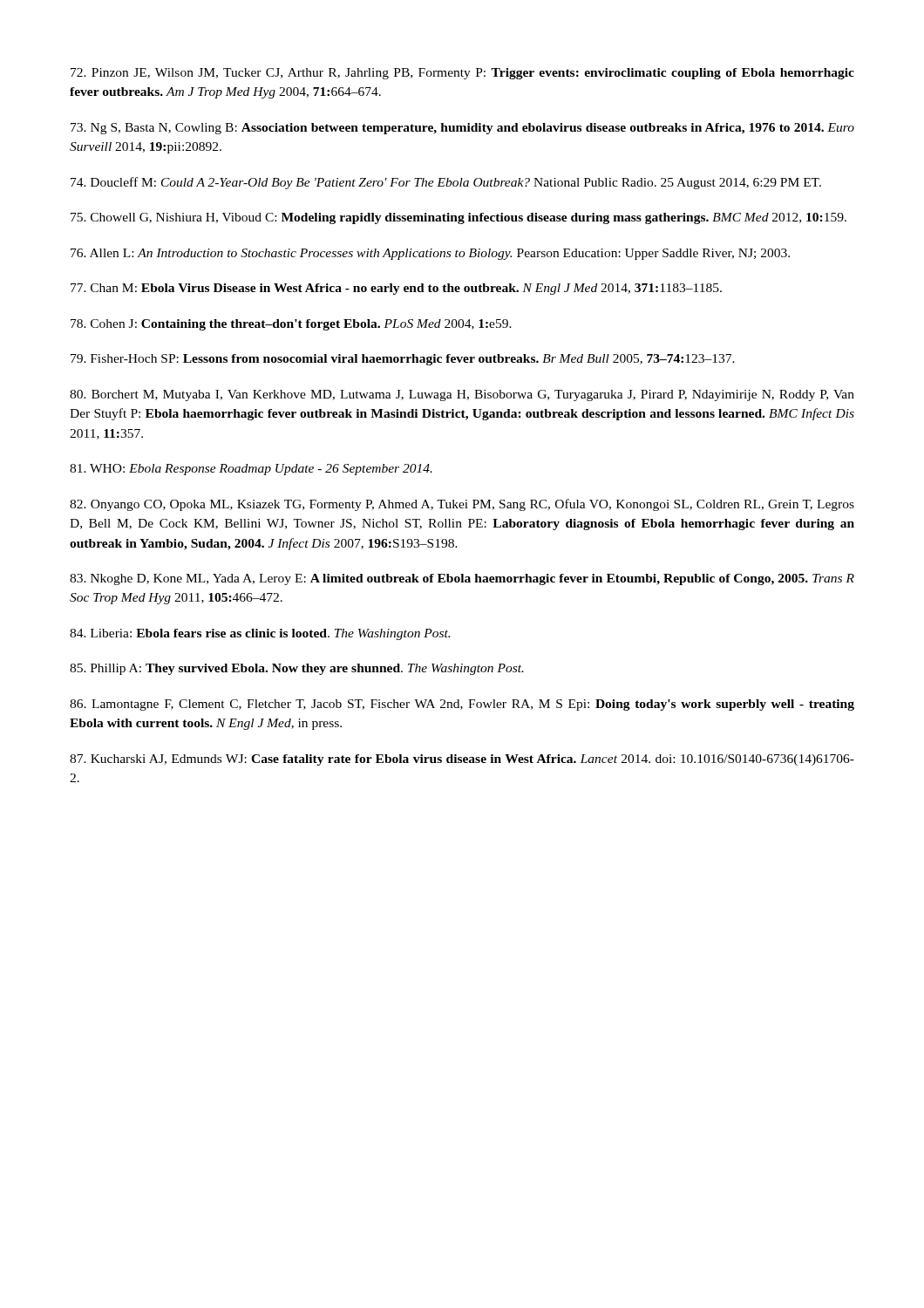Click on the text block starting "79. Fisher-Hoch SP: Lessons from nosocomial viral"
This screenshot has height=1308, width=924.
[x=402, y=358]
